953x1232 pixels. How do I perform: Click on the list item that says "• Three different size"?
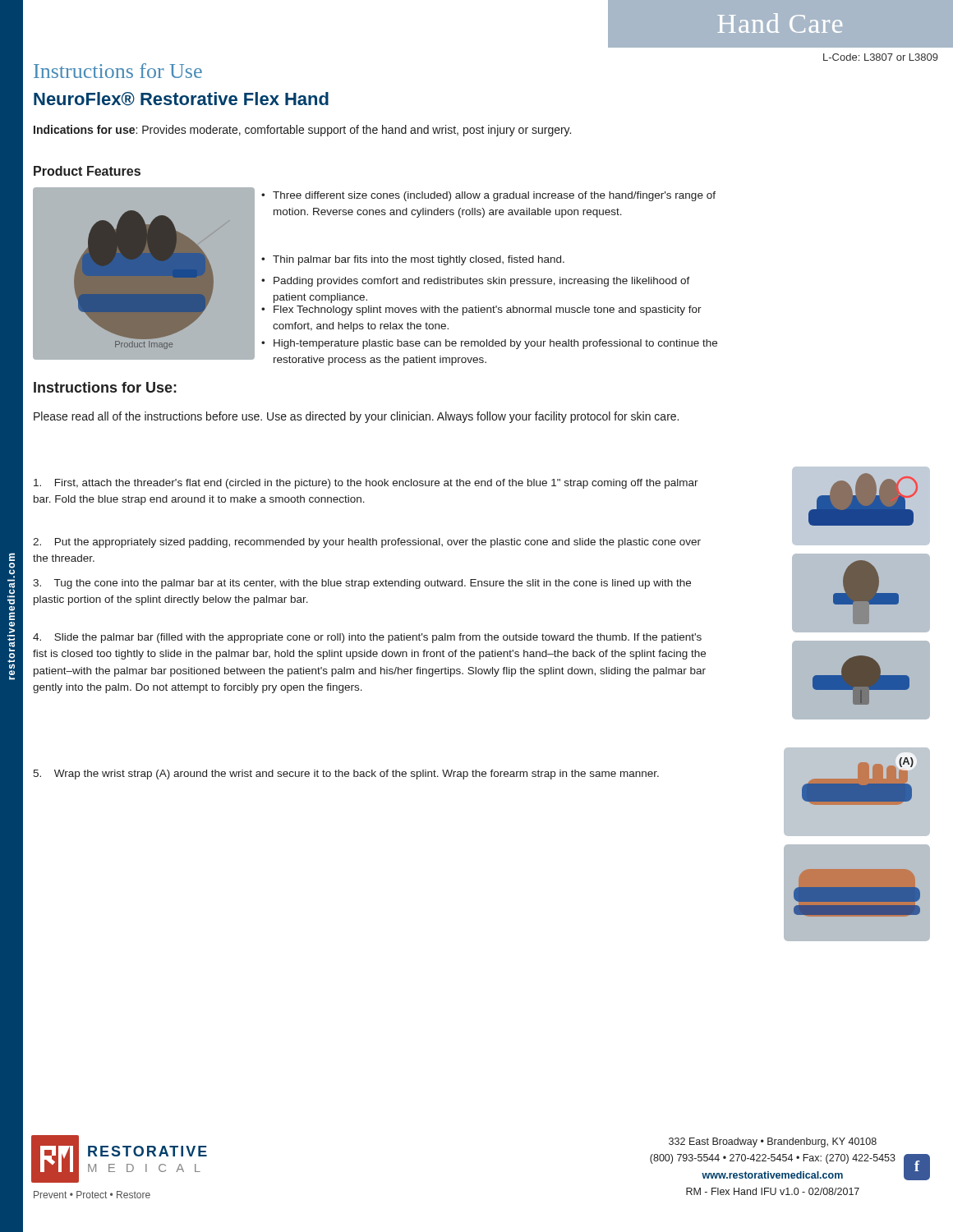(493, 203)
